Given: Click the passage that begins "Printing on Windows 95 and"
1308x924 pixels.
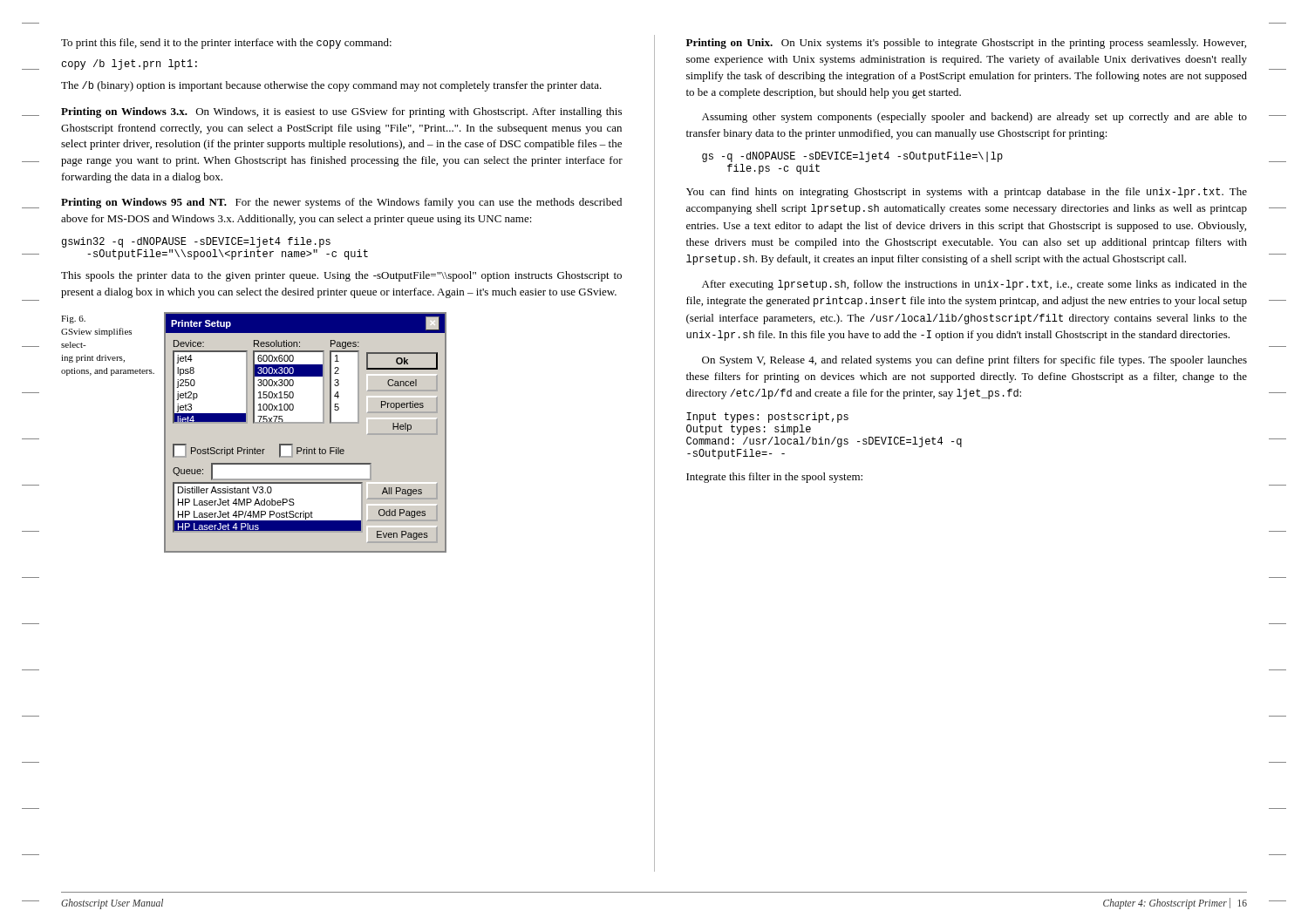Looking at the screenshot, I should (x=342, y=211).
